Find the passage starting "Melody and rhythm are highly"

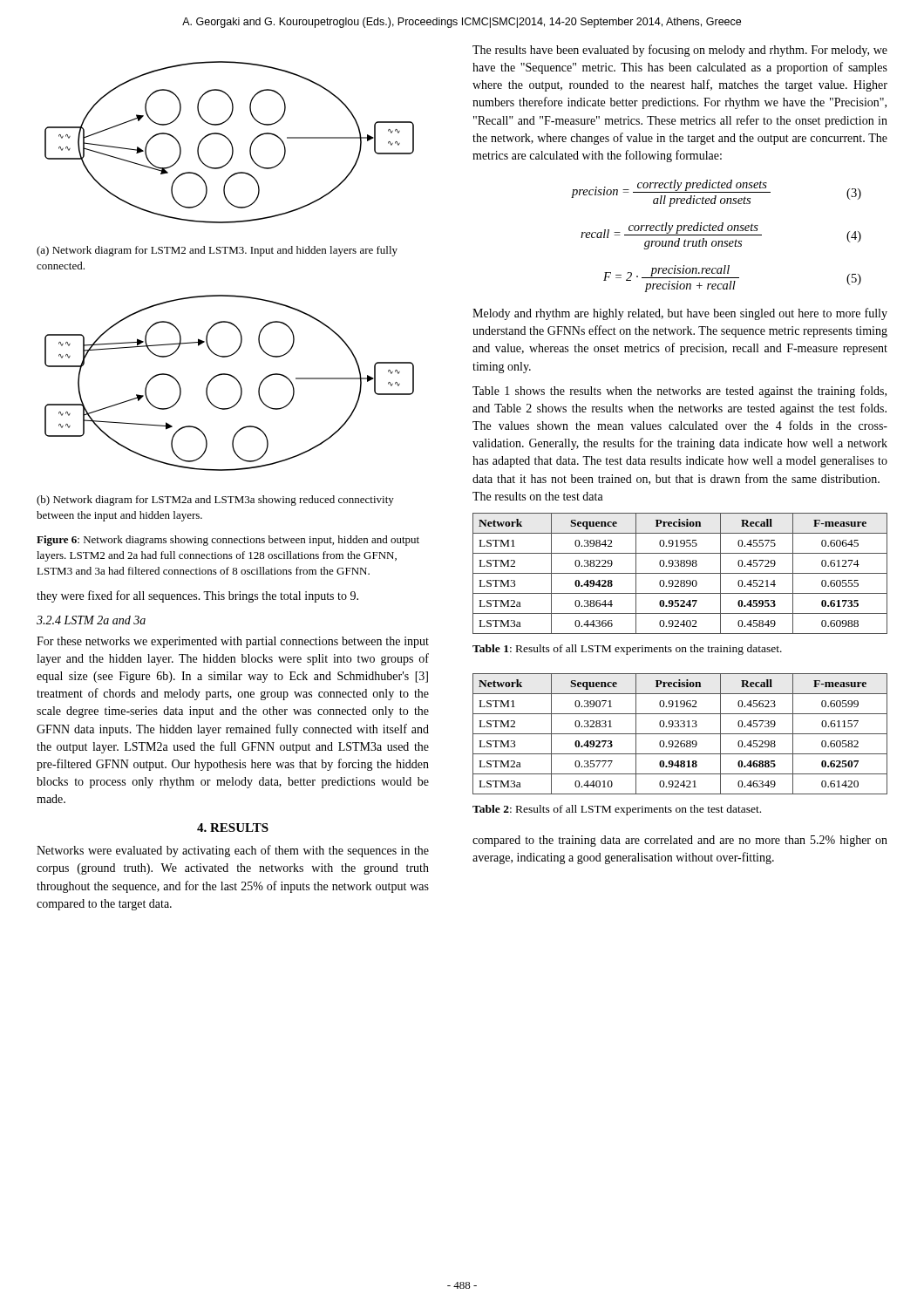pyautogui.click(x=680, y=340)
